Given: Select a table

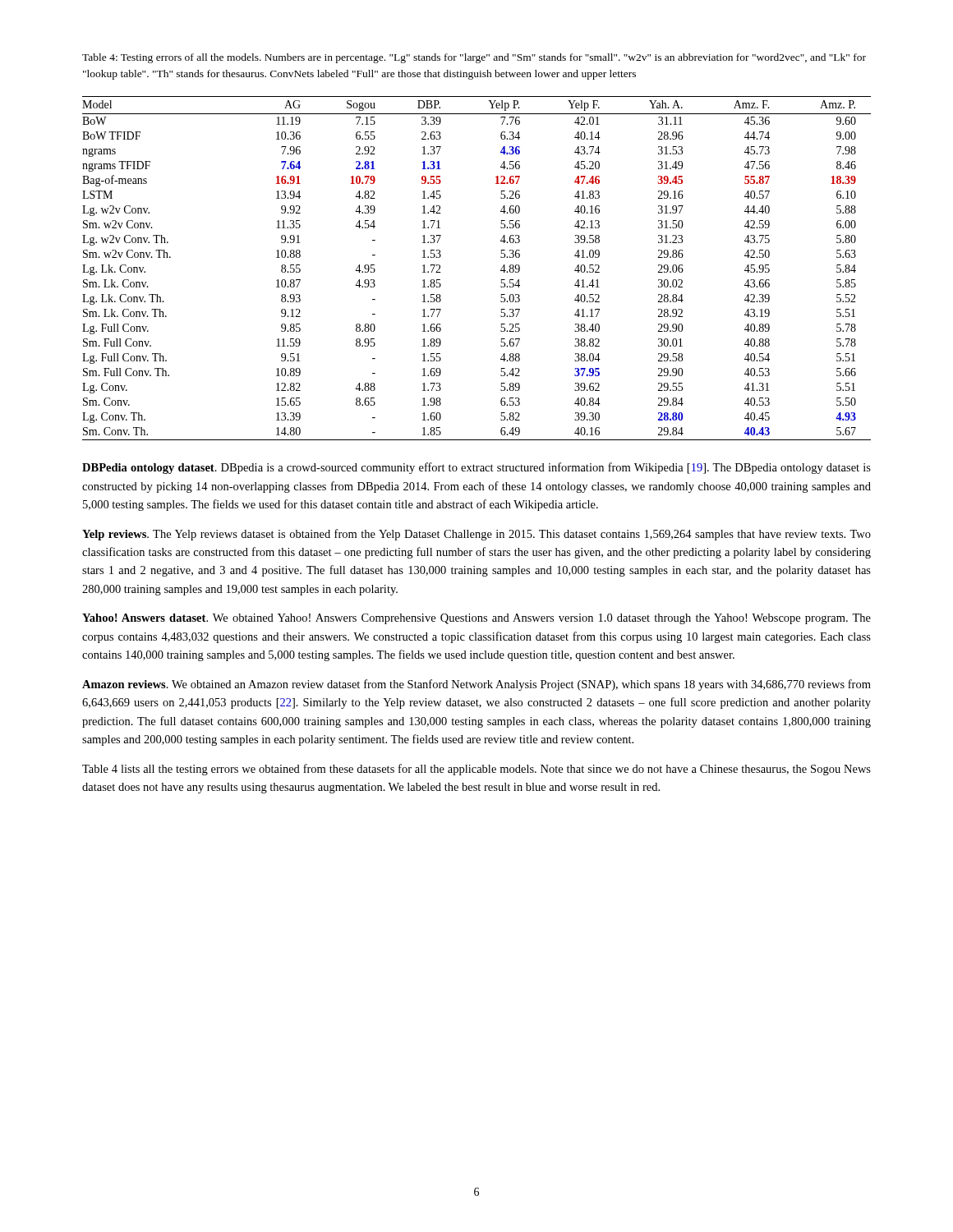Looking at the screenshot, I should [x=476, y=268].
